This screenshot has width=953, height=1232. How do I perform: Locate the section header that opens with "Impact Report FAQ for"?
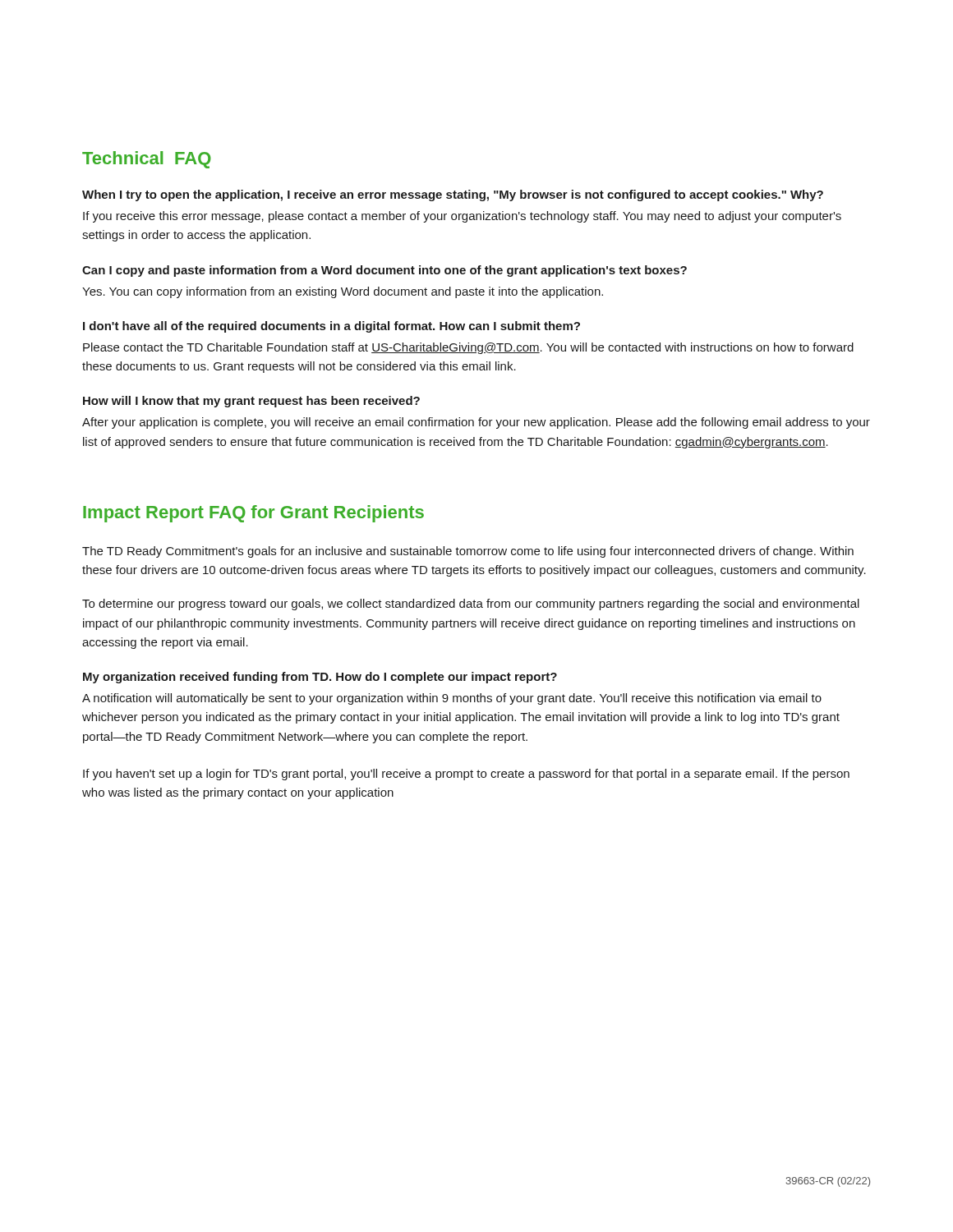pos(253,512)
